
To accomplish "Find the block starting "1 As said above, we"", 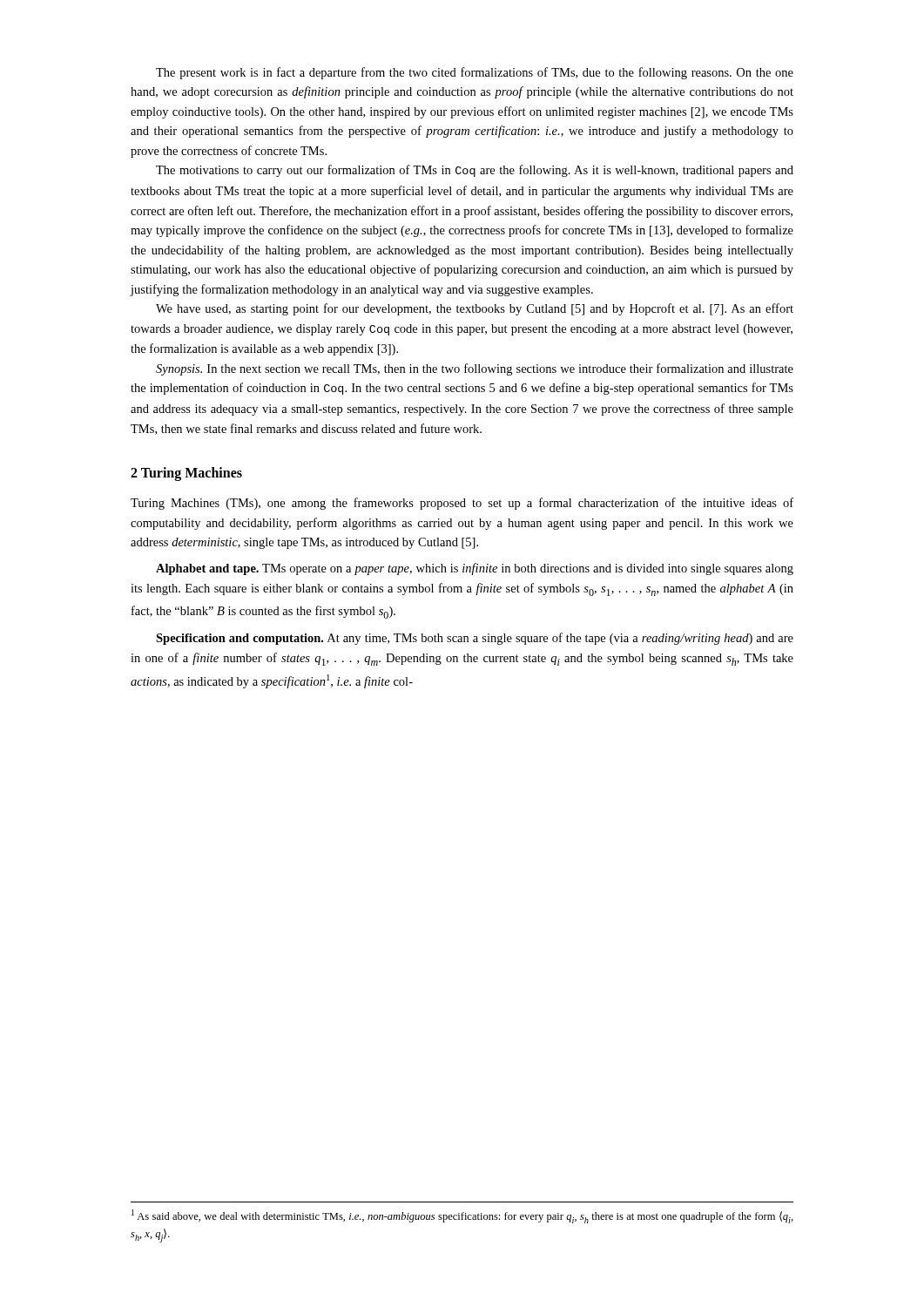I will (462, 1226).
